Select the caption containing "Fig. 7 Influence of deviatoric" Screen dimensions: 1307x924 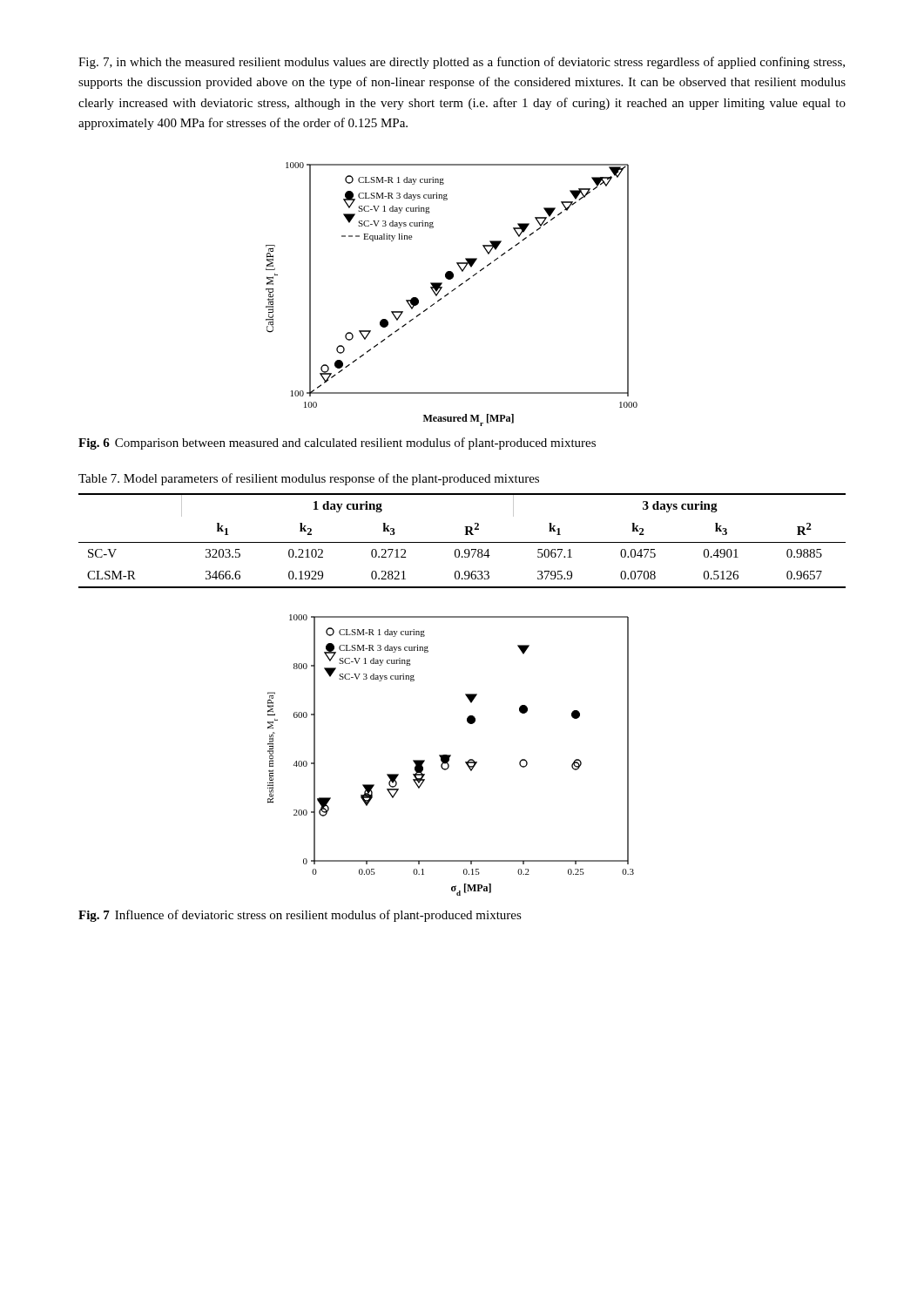pos(300,915)
